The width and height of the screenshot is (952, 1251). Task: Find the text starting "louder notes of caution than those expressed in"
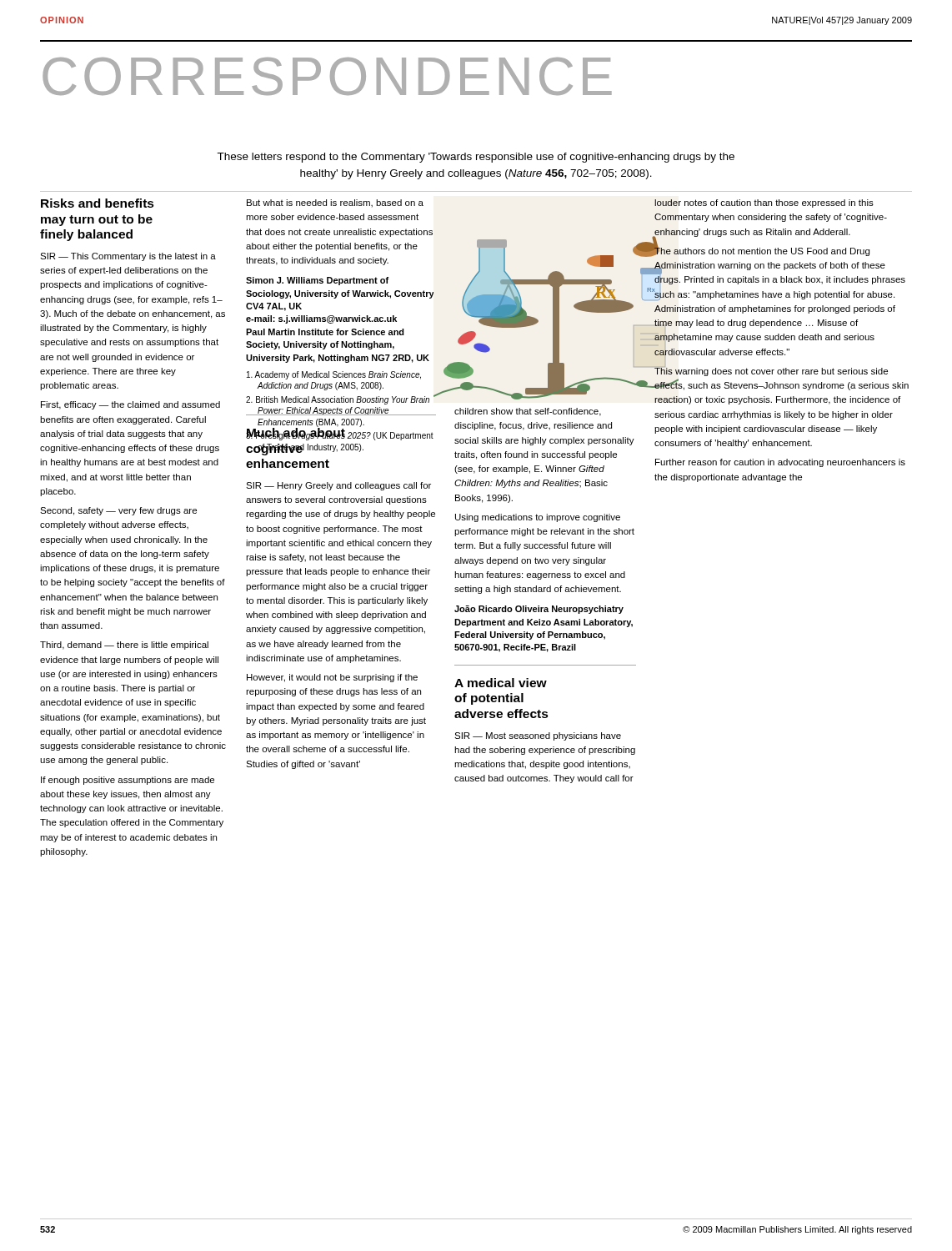[x=783, y=340]
